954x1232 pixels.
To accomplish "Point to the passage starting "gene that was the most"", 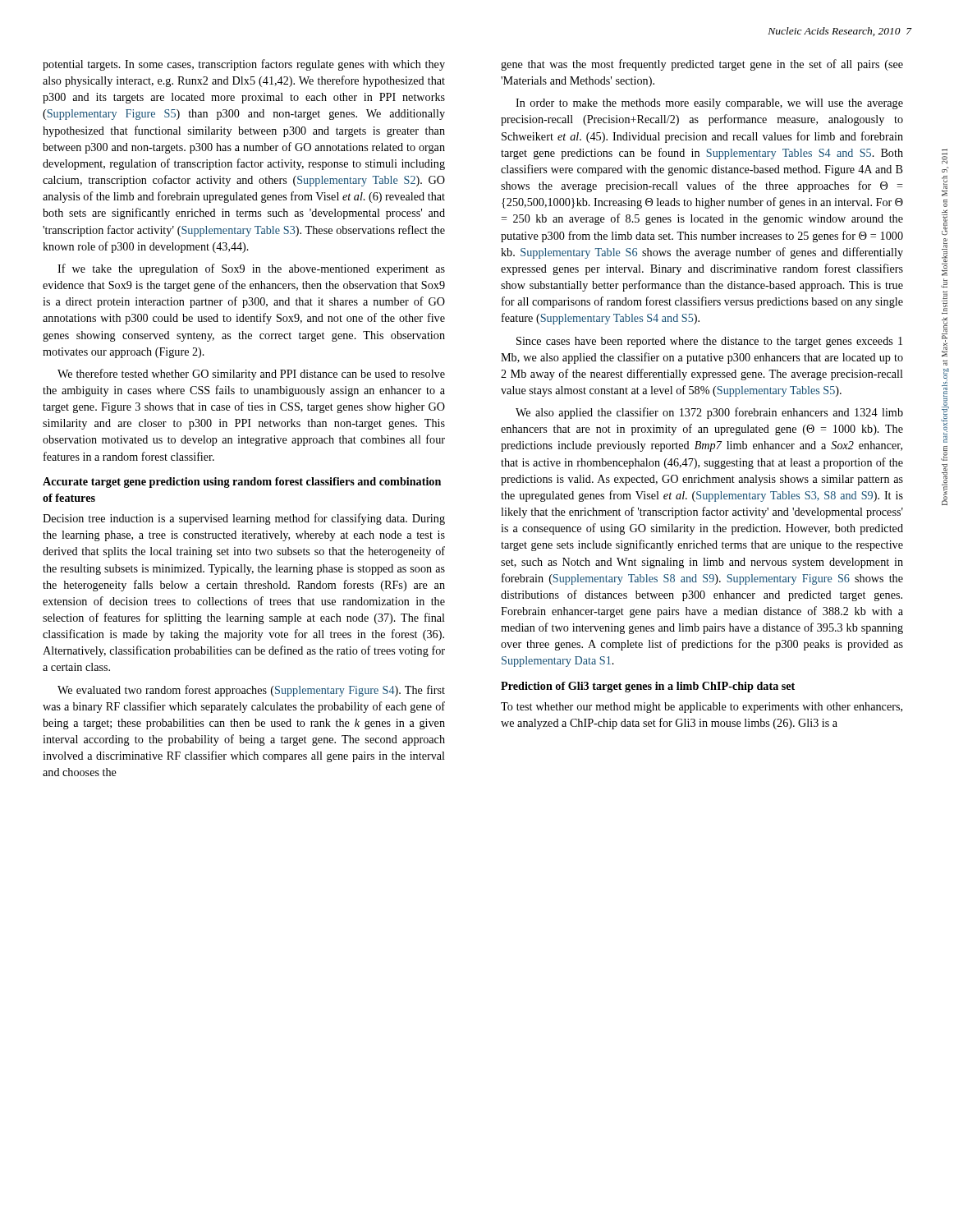I will 702,72.
